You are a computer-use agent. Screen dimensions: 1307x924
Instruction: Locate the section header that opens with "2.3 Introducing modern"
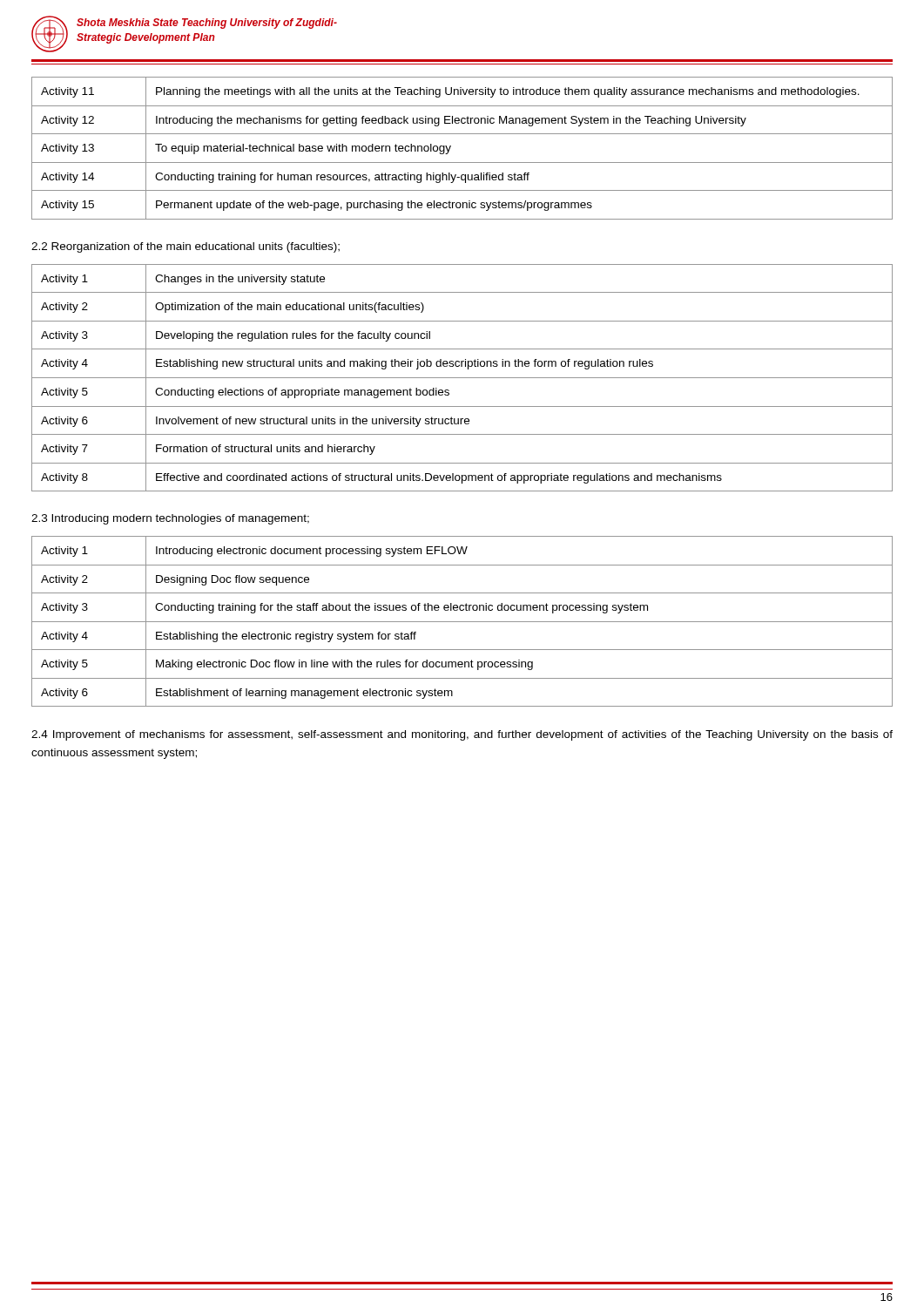[171, 518]
